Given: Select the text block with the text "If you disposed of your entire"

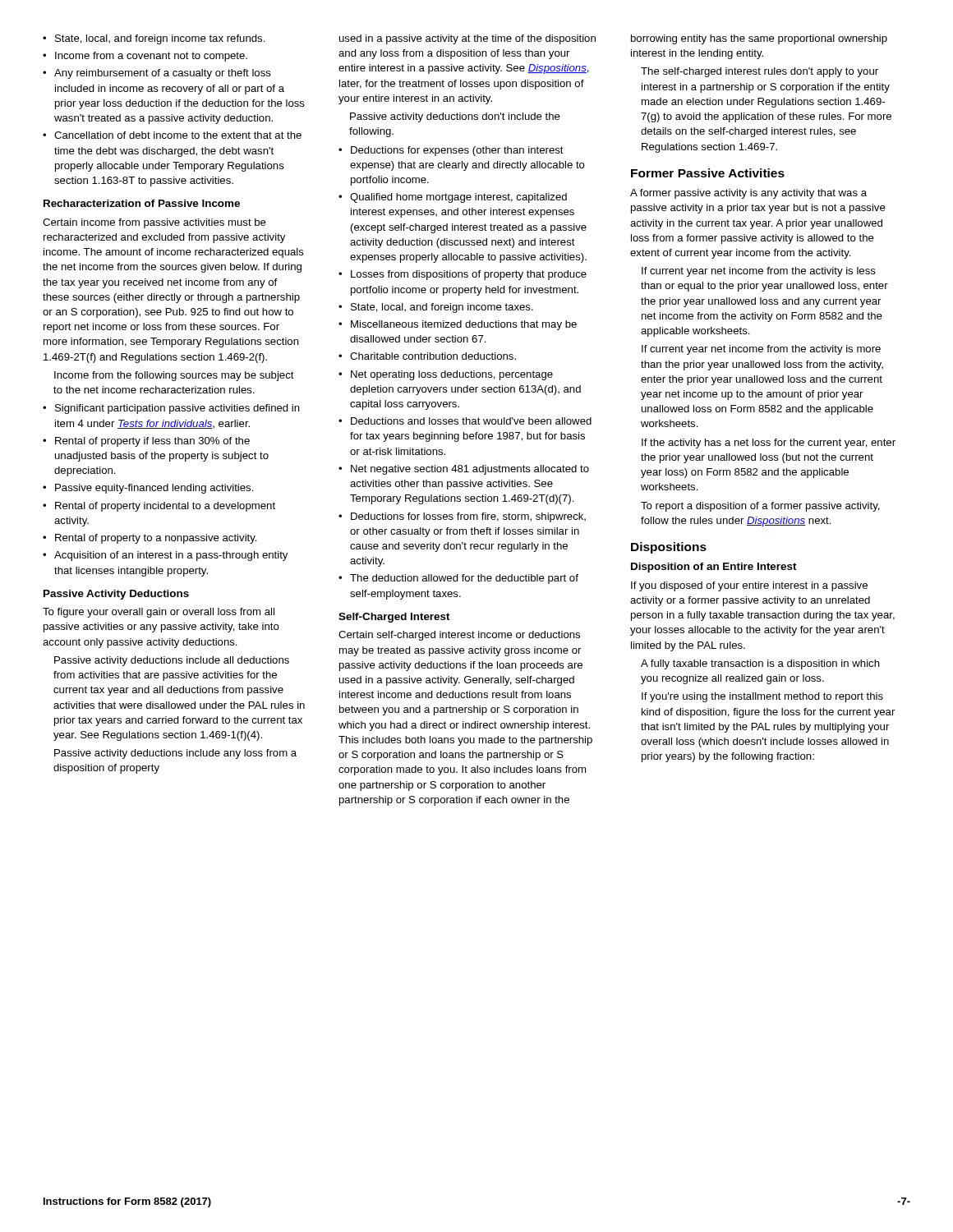Looking at the screenshot, I should coord(764,615).
